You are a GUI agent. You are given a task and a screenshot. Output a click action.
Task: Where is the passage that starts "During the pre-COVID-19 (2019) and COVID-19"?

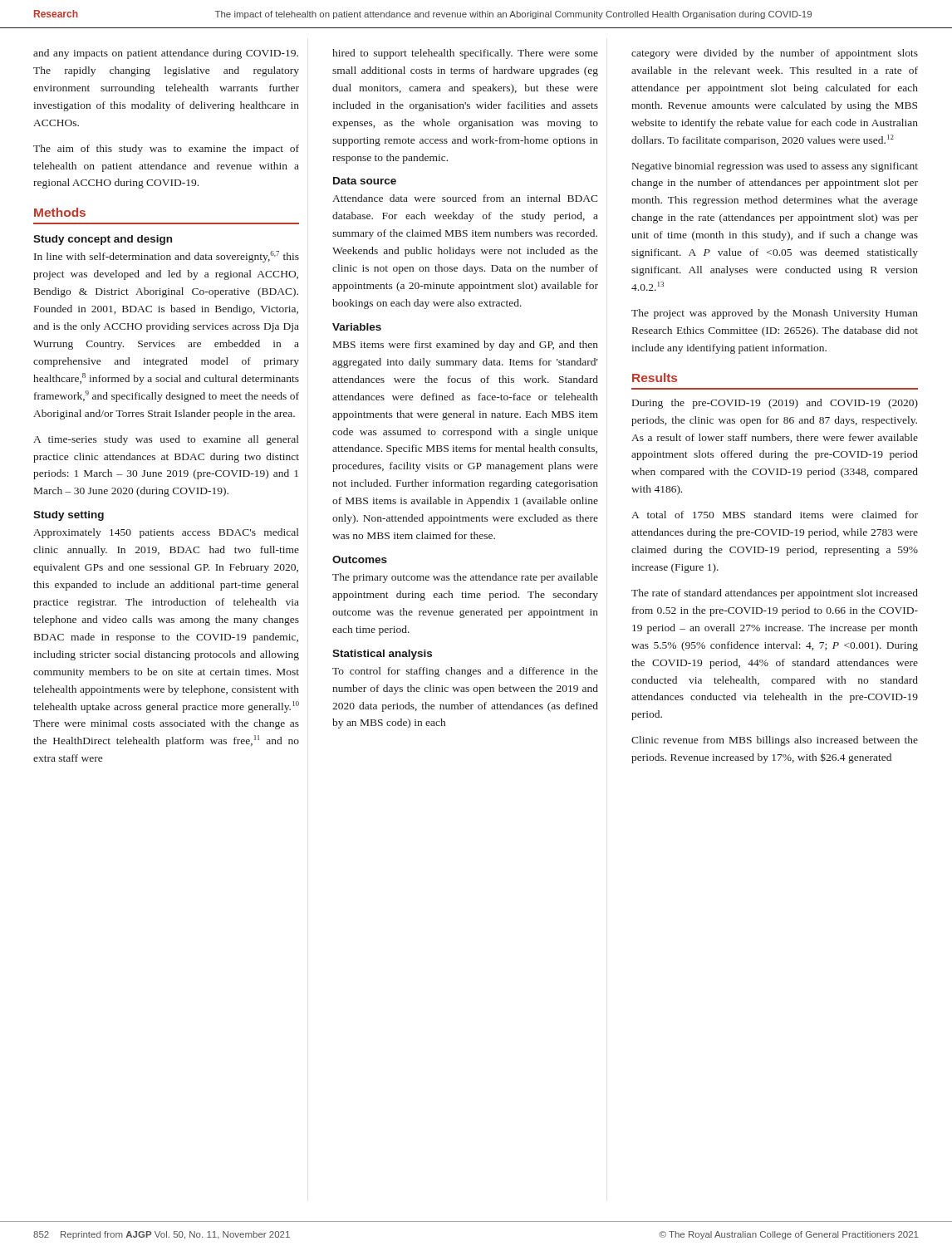[x=775, y=581]
